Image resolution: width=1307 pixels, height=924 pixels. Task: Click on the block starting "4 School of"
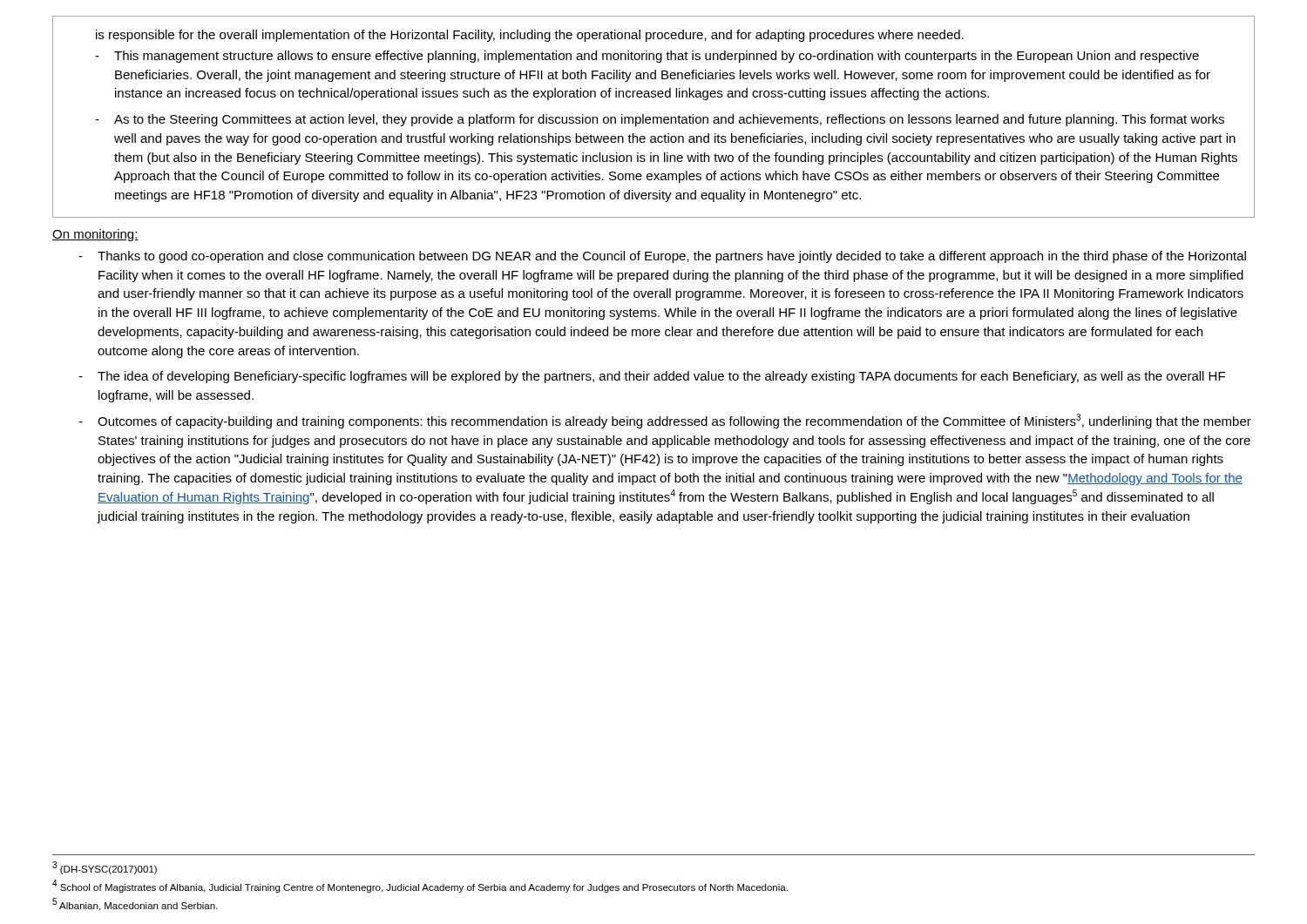coord(420,885)
